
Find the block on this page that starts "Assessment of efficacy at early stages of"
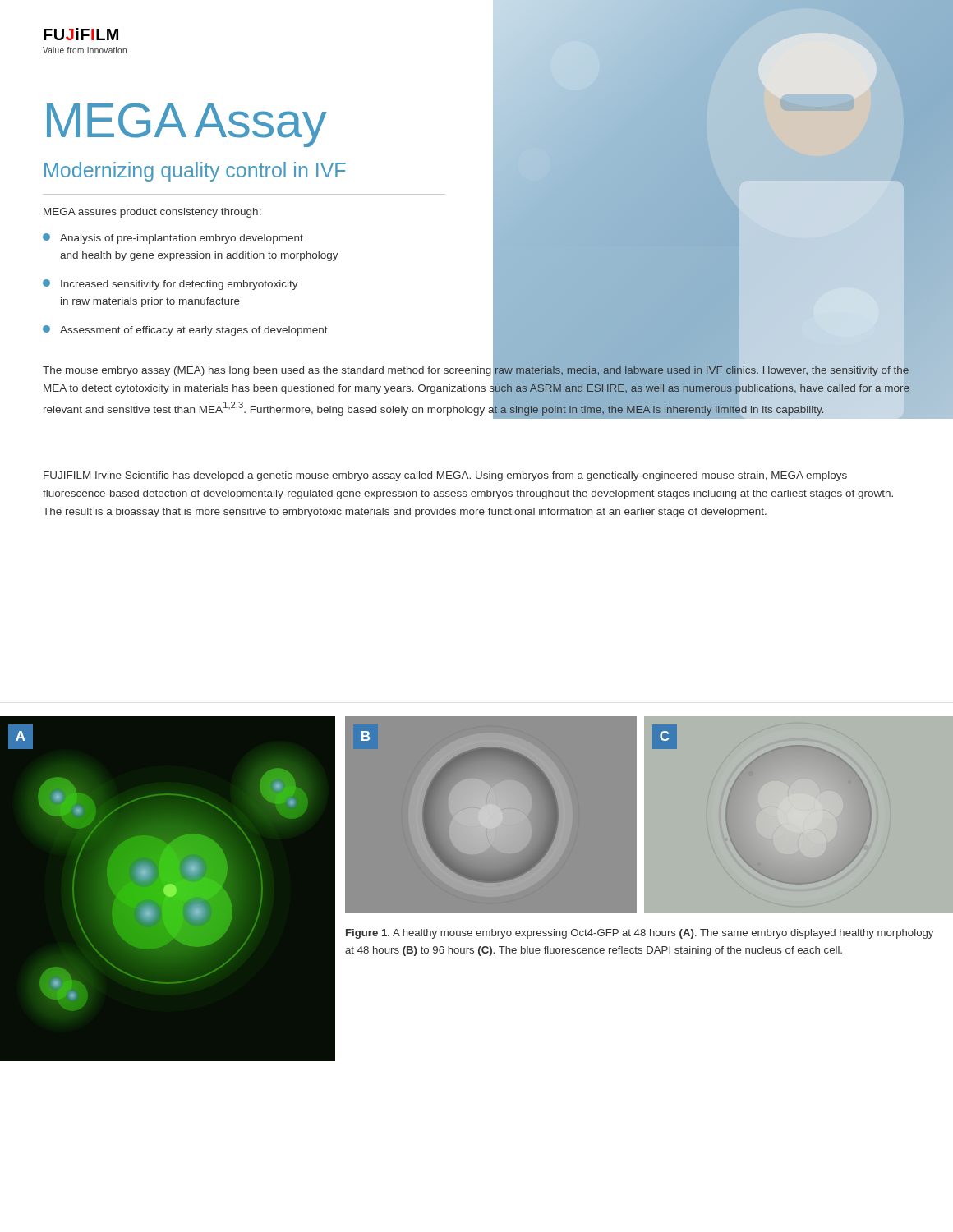click(185, 331)
